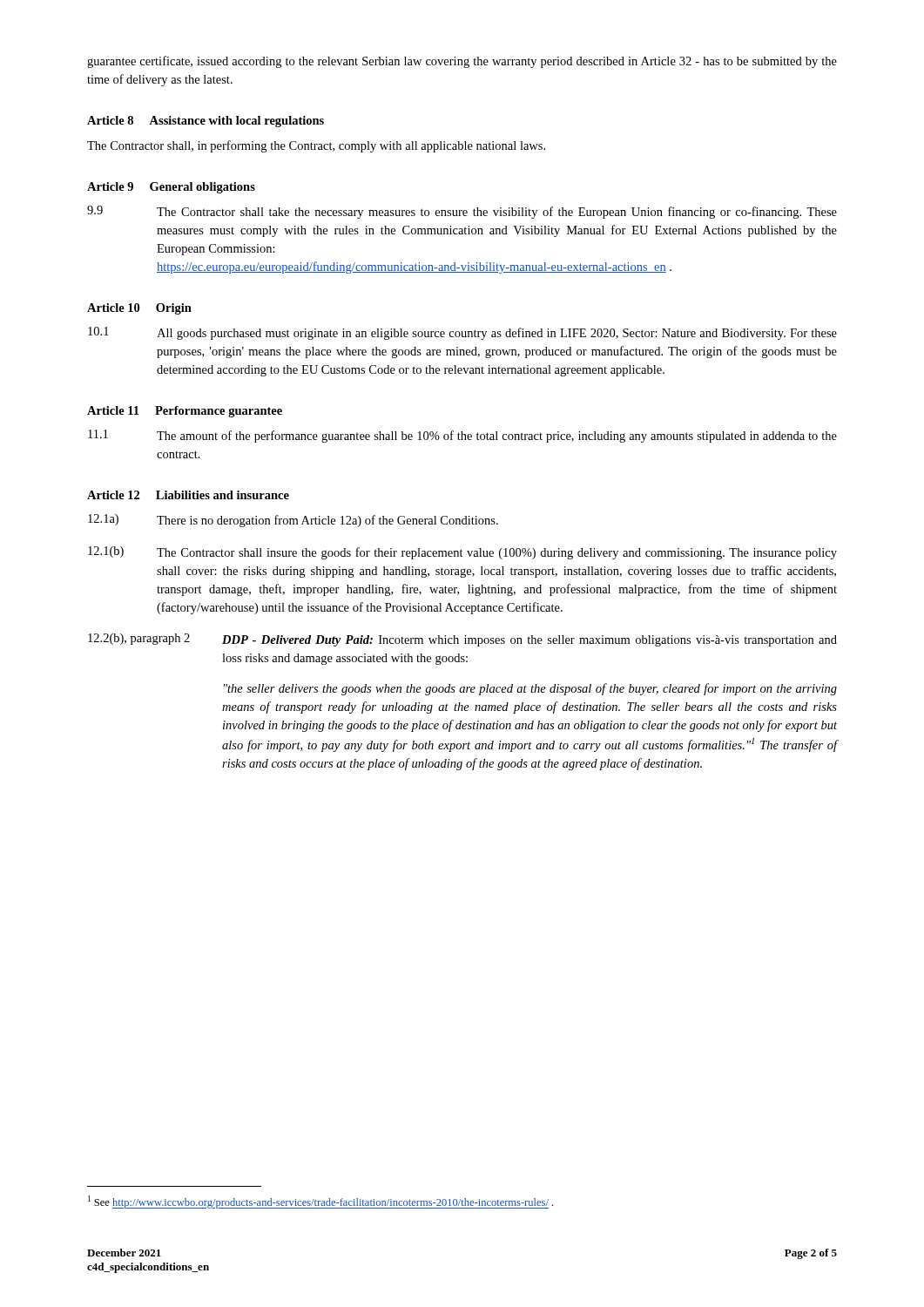Click the passage that begins "2(b), paragraph 2 DDP - Delivered"
The height and width of the screenshot is (1307, 924).
[x=462, y=649]
